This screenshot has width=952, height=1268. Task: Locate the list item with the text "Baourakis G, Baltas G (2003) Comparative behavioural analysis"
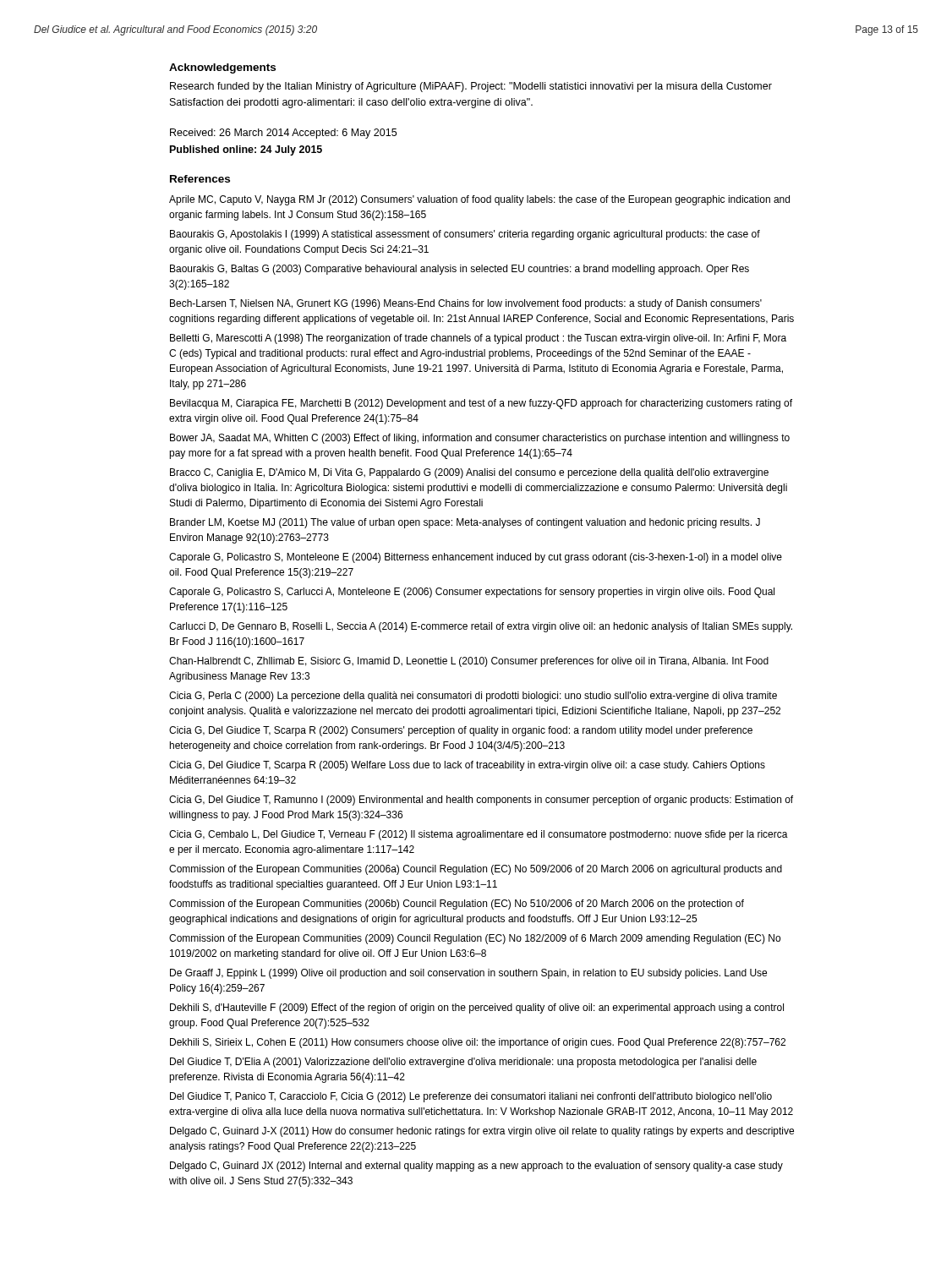(459, 276)
